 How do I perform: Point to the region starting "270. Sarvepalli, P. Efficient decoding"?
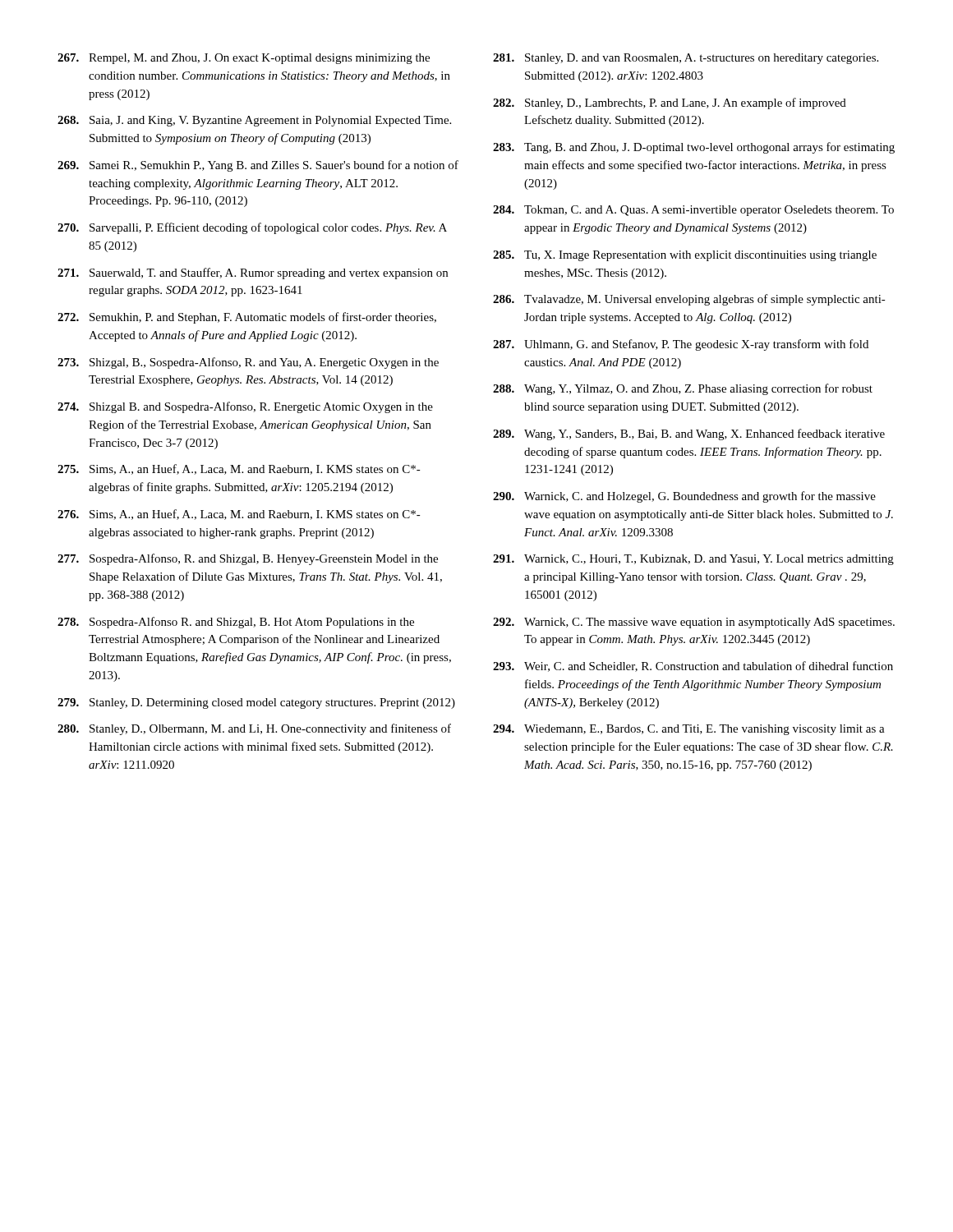pyautogui.click(x=259, y=237)
